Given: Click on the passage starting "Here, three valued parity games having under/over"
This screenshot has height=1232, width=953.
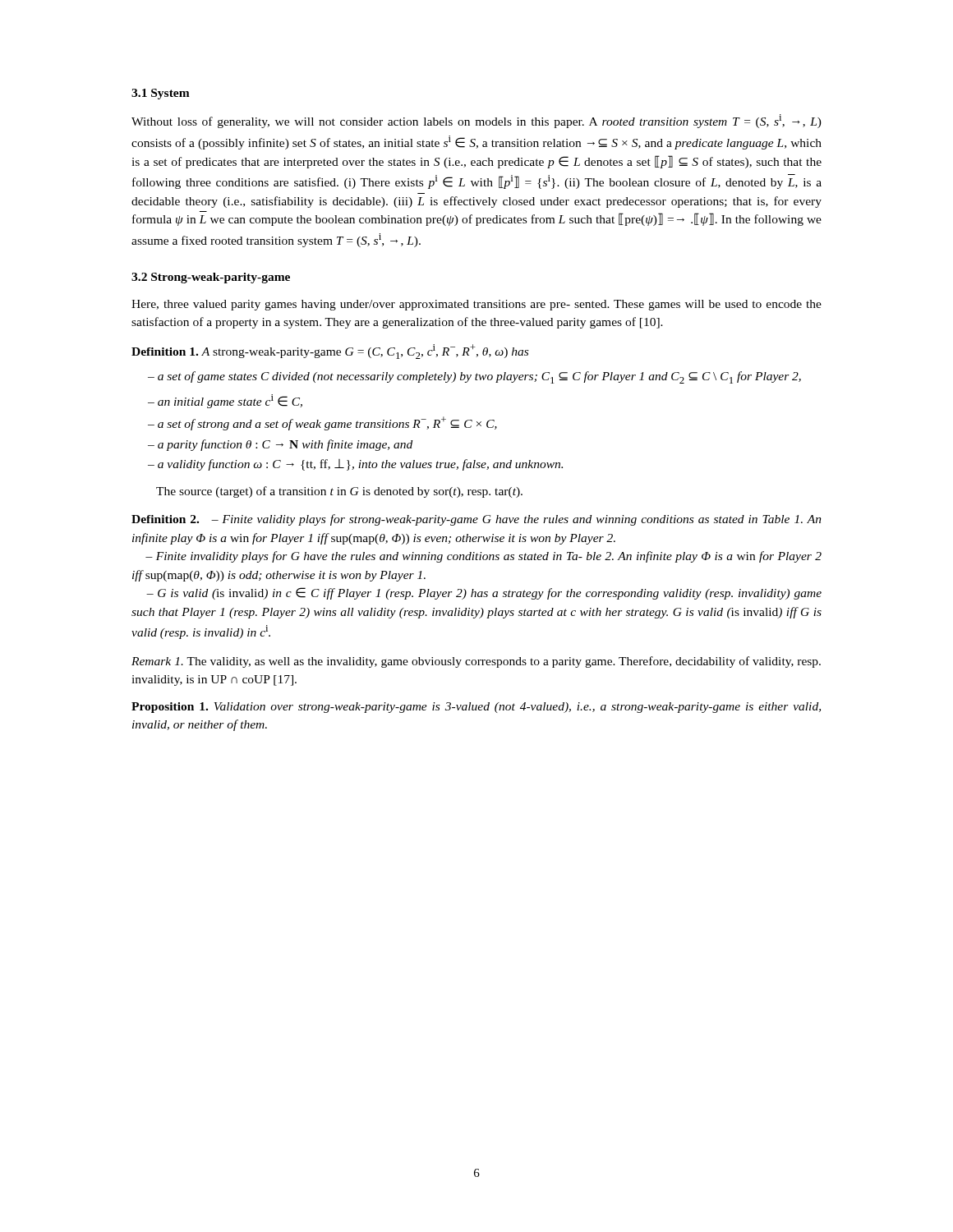Looking at the screenshot, I should 476,313.
